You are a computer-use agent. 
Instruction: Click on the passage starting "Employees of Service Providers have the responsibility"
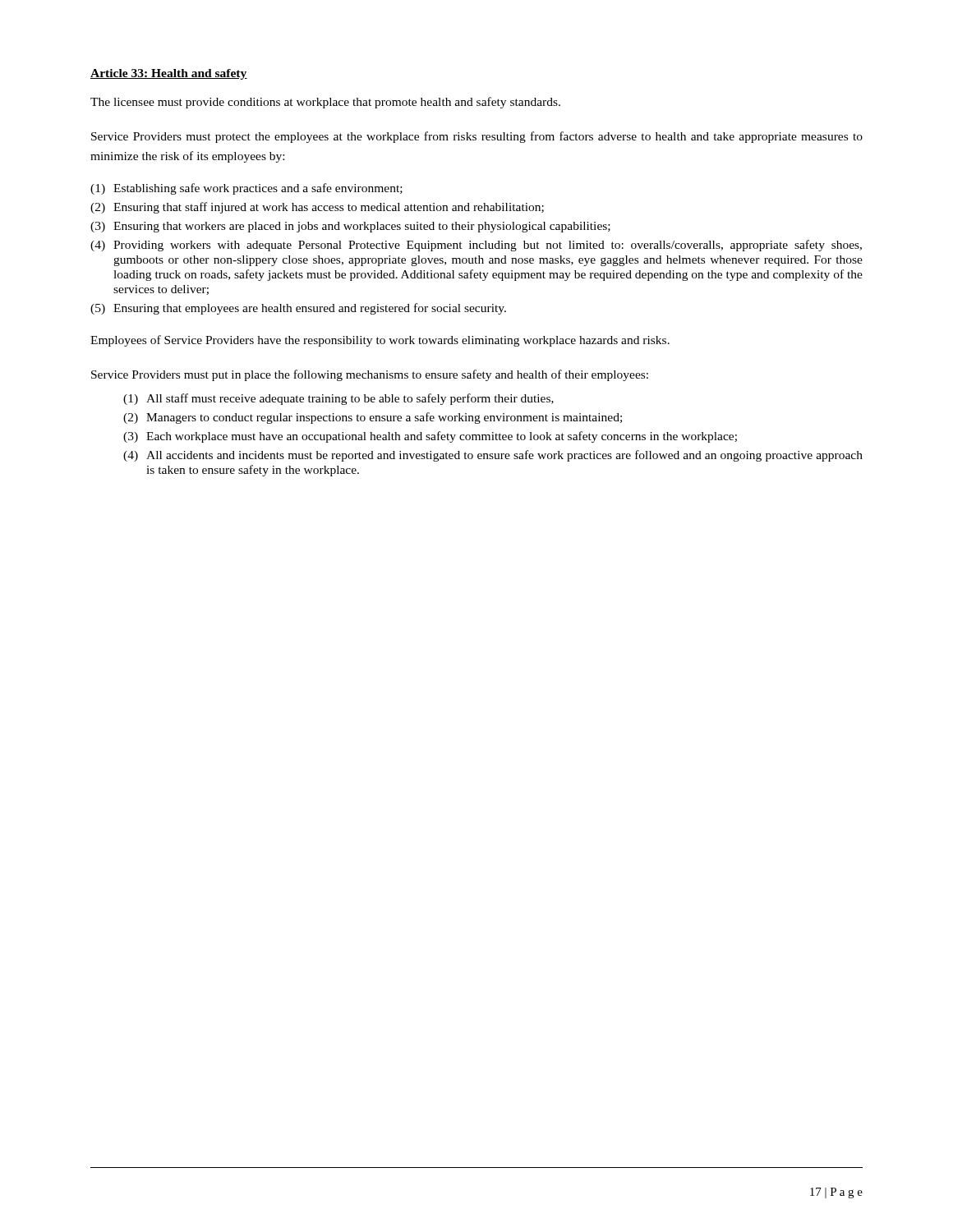tap(380, 340)
